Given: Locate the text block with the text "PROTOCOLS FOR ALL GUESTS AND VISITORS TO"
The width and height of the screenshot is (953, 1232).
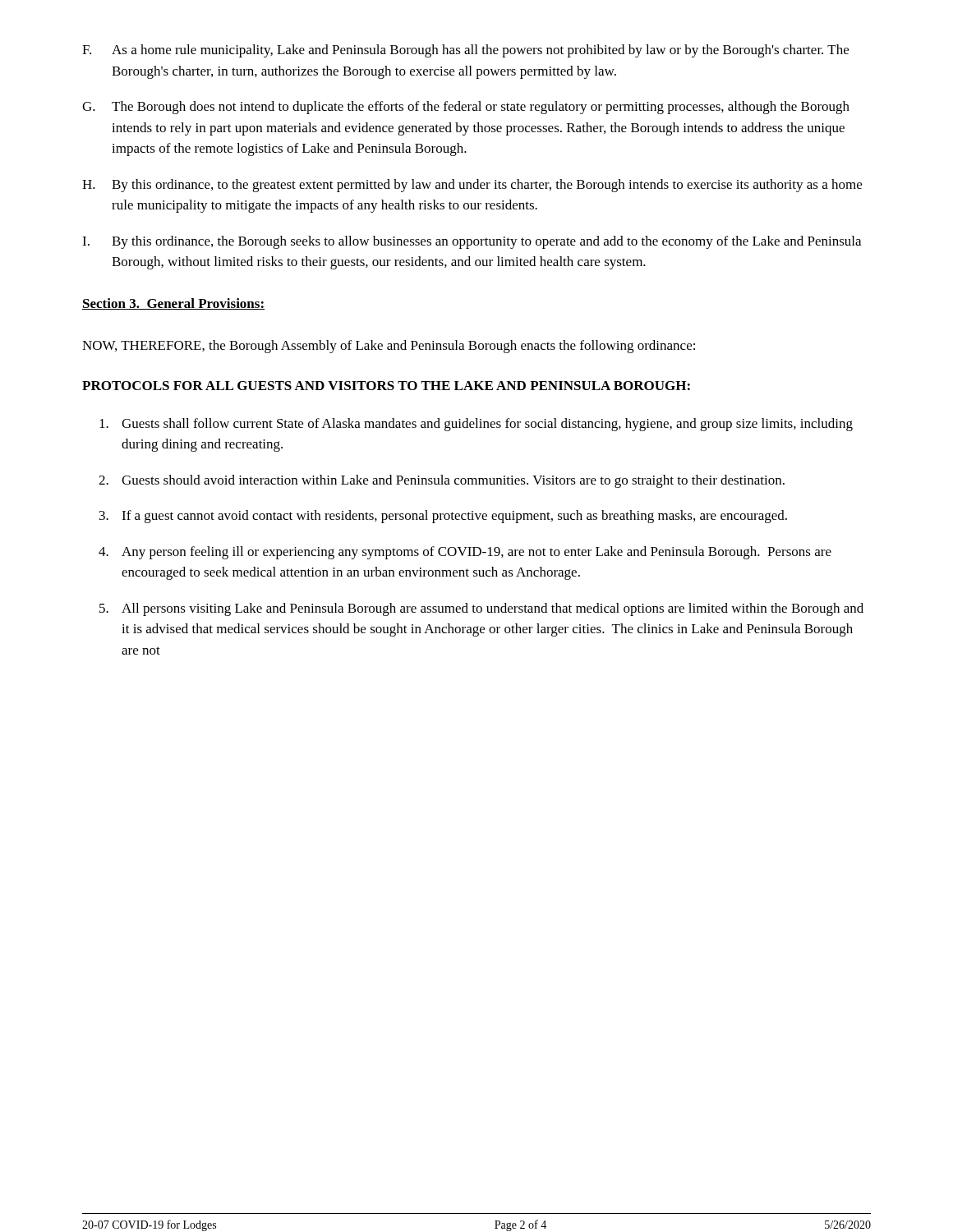Looking at the screenshot, I should point(387,386).
